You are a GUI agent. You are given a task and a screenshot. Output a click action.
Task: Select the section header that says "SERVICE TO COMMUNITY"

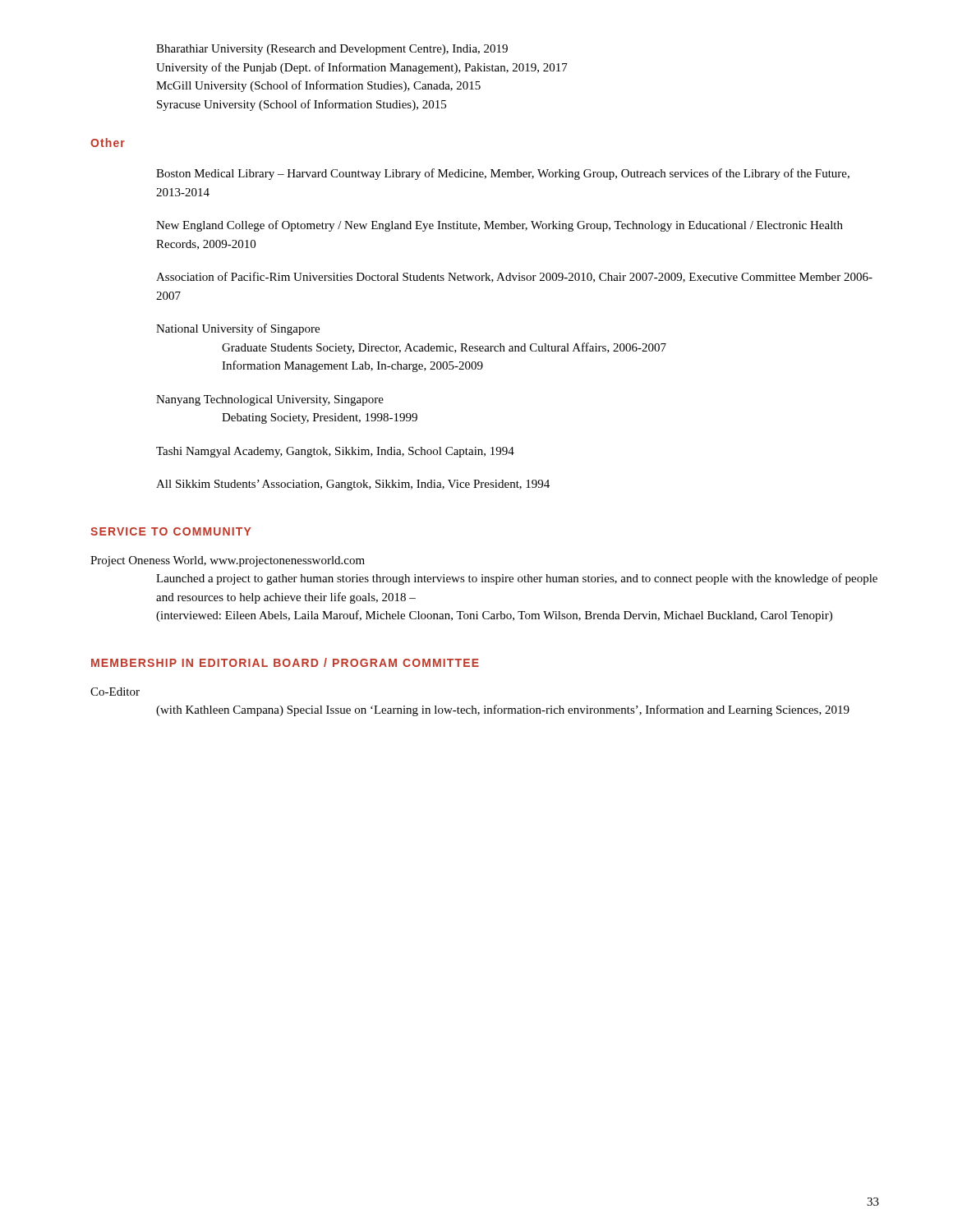171,531
